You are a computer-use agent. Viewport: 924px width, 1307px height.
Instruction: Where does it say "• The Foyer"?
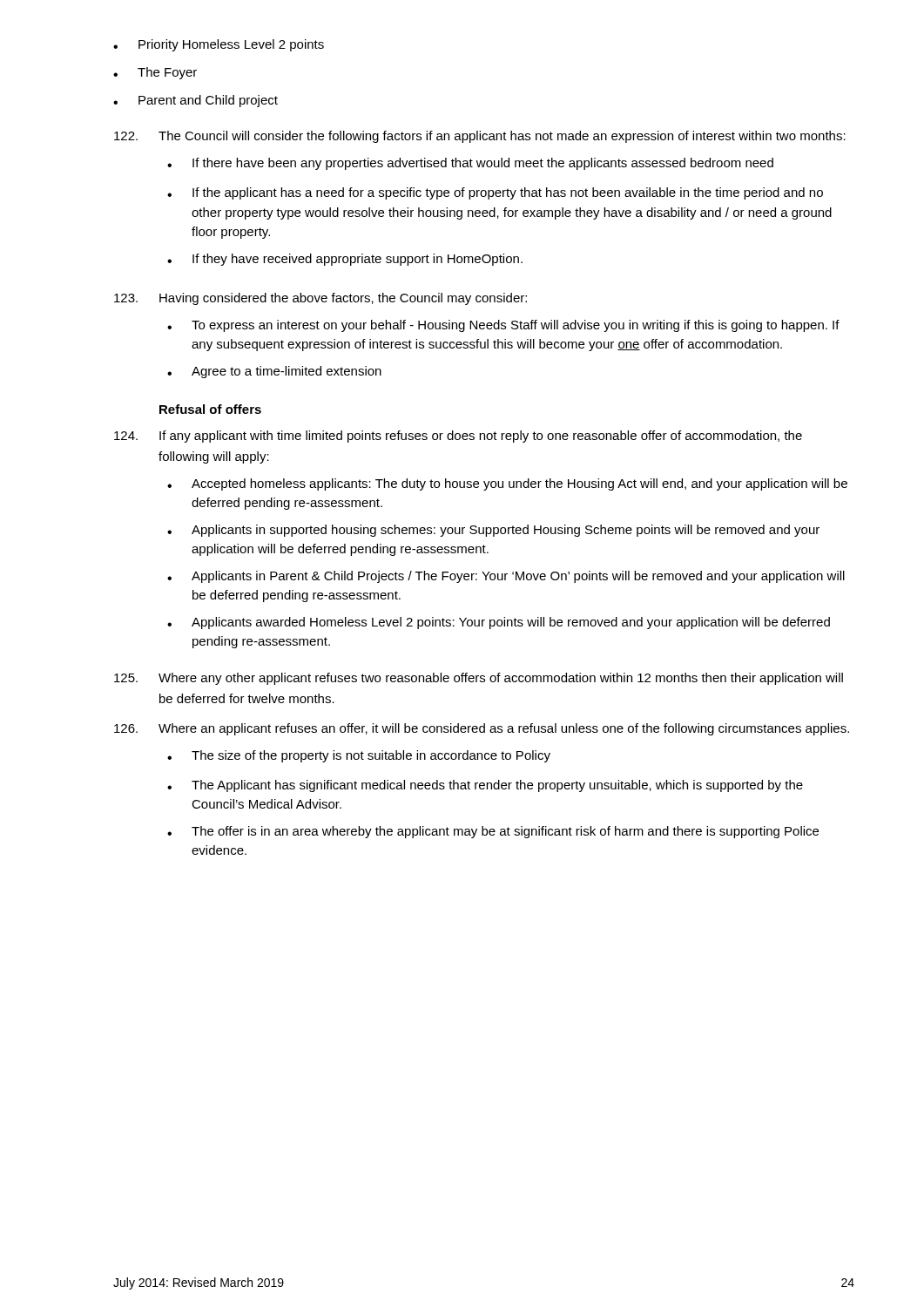(x=155, y=74)
